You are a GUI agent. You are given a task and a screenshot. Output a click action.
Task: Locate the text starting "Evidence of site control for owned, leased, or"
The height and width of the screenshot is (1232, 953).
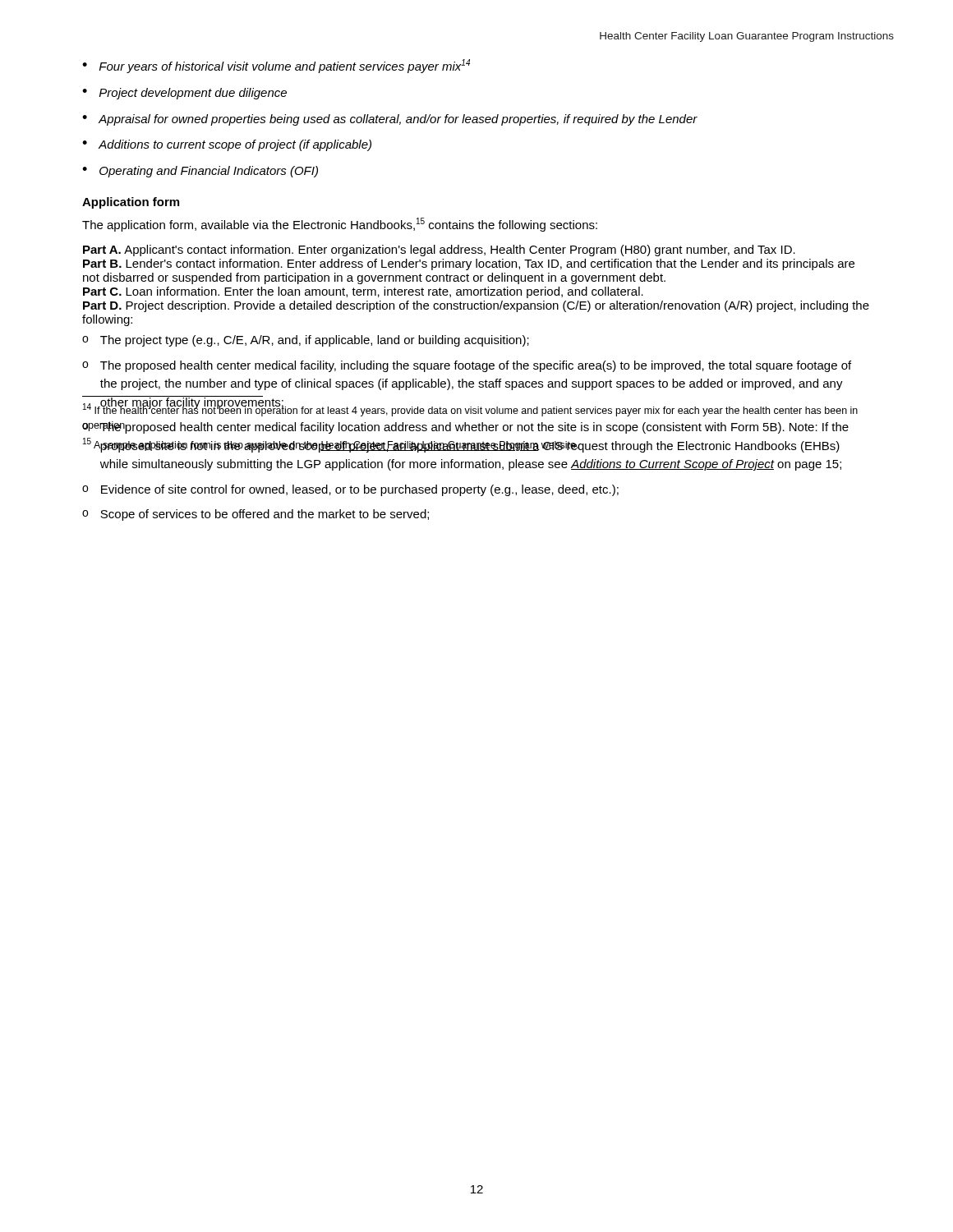click(x=476, y=489)
